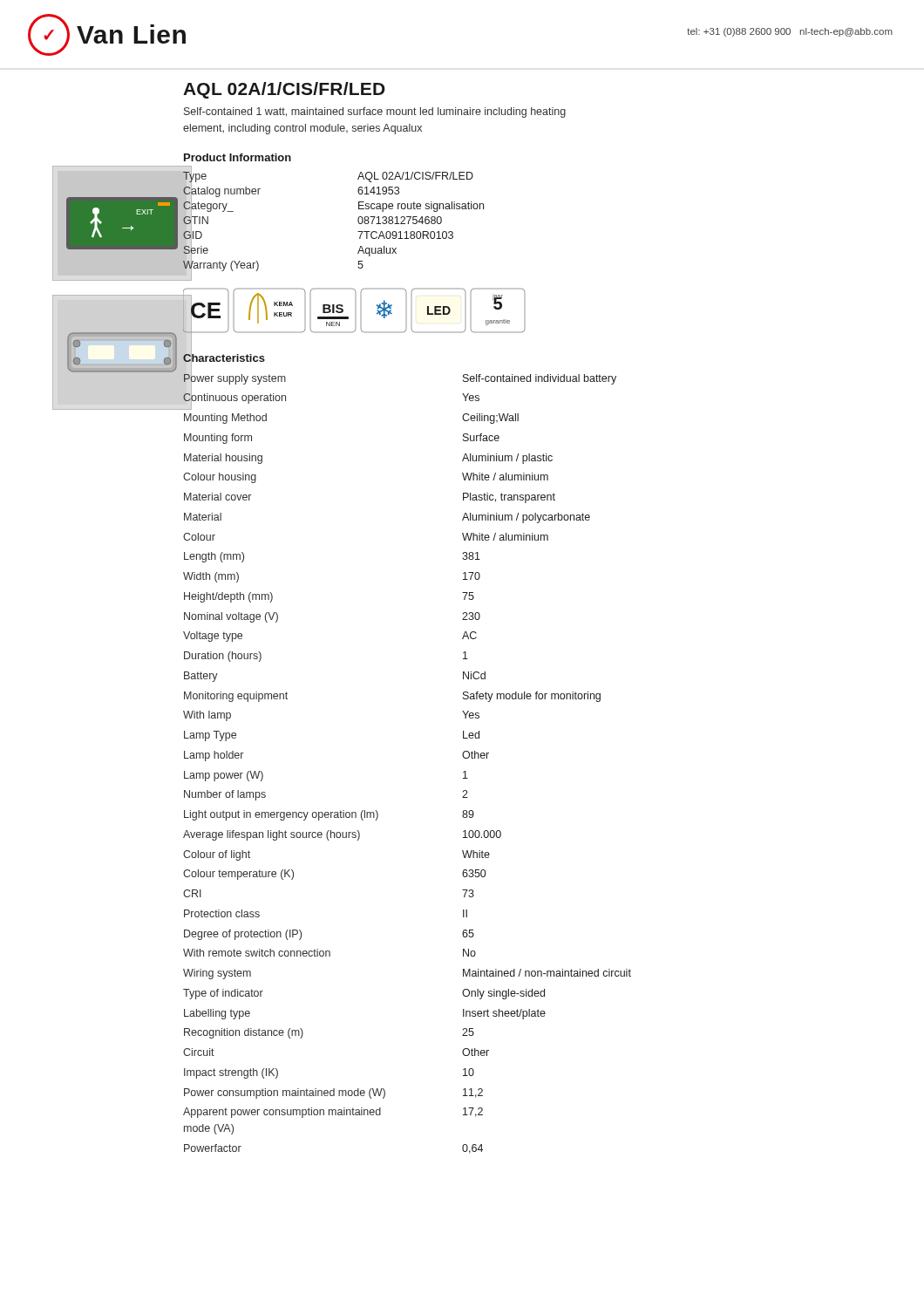Click on the logo
This screenshot has width=924, height=1308.
540,311
